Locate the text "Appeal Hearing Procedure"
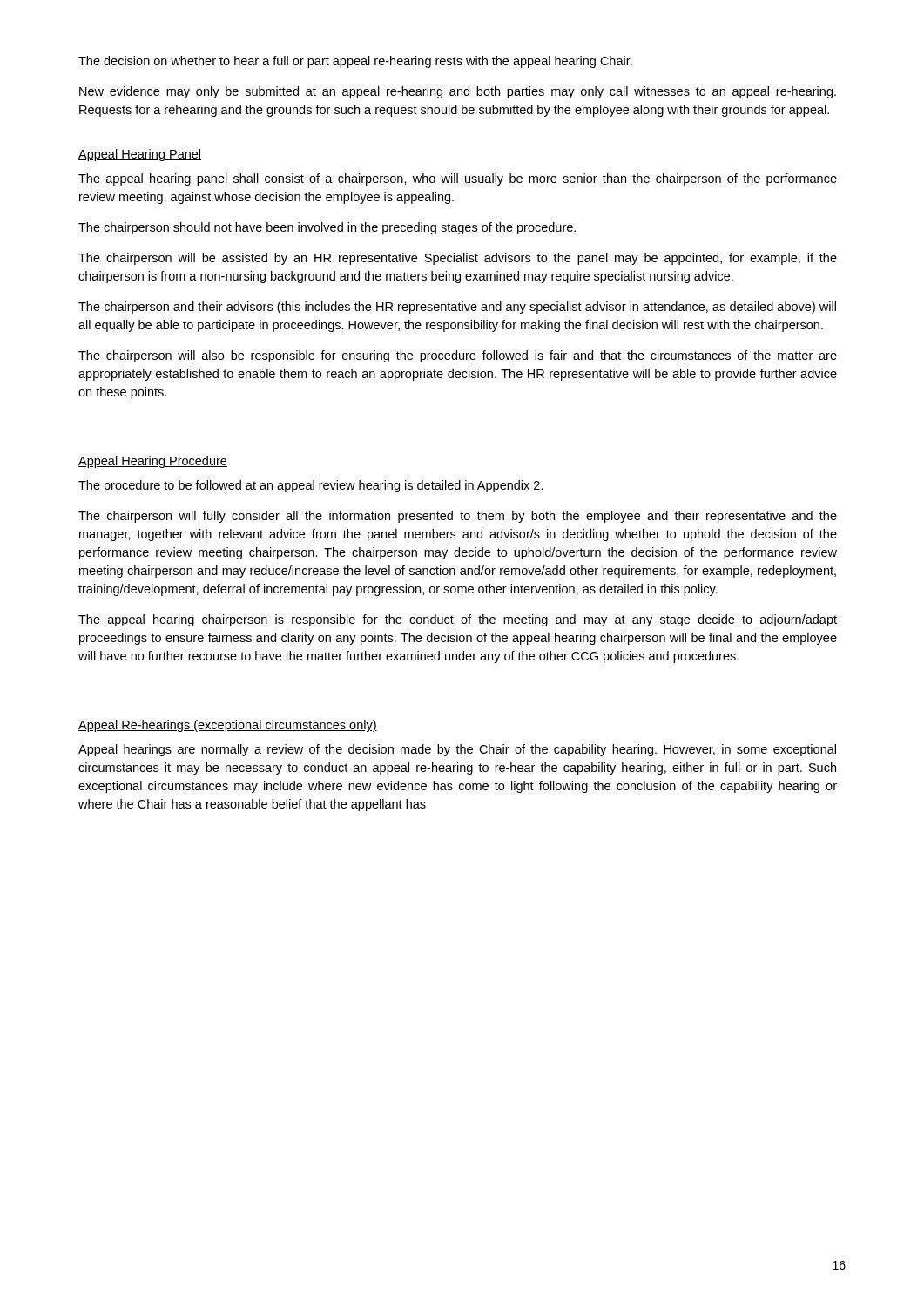This screenshot has height=1307, width=924. tap(153, 461)
